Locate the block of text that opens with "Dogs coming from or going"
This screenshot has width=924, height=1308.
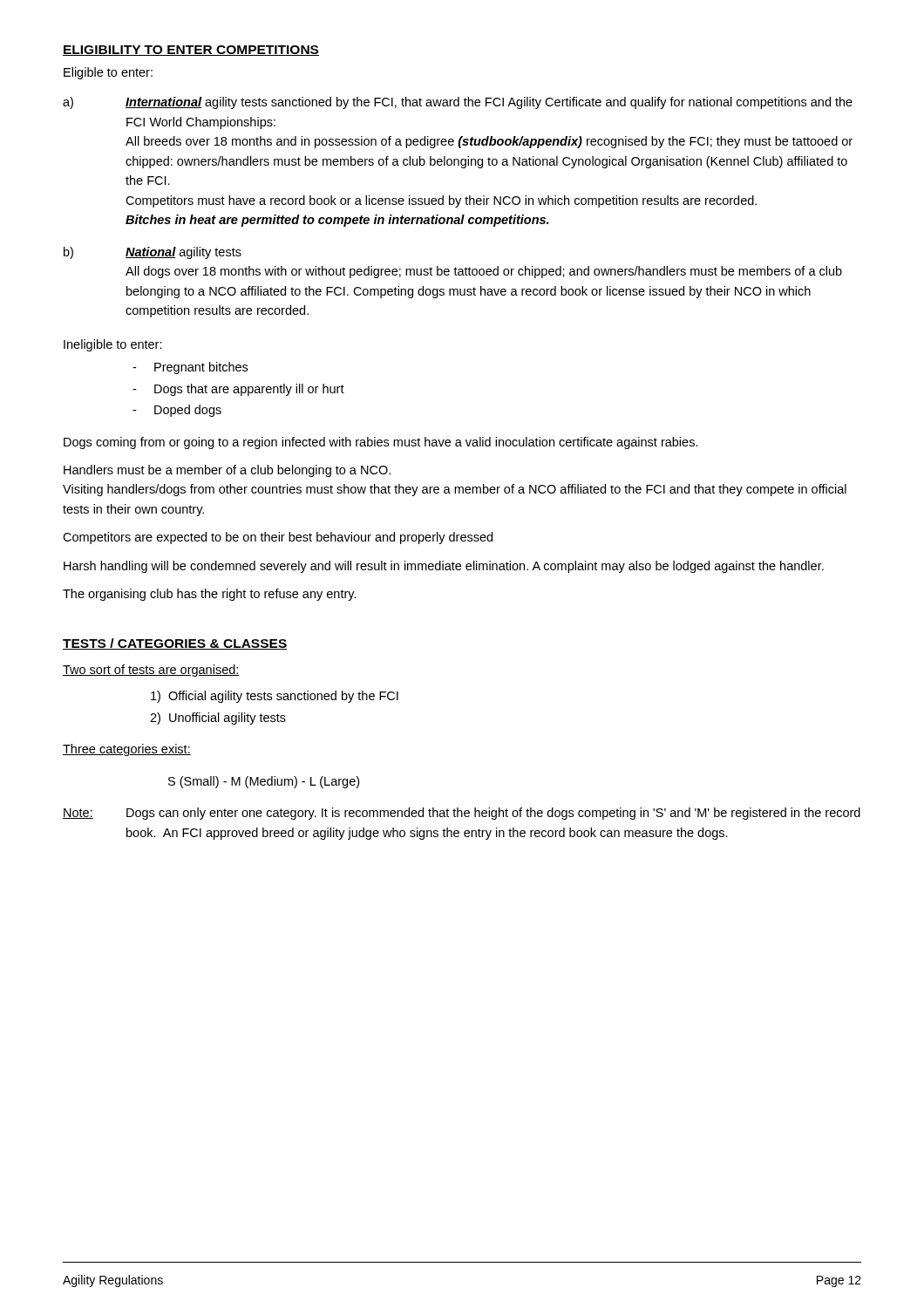click(x=381, y=442)
